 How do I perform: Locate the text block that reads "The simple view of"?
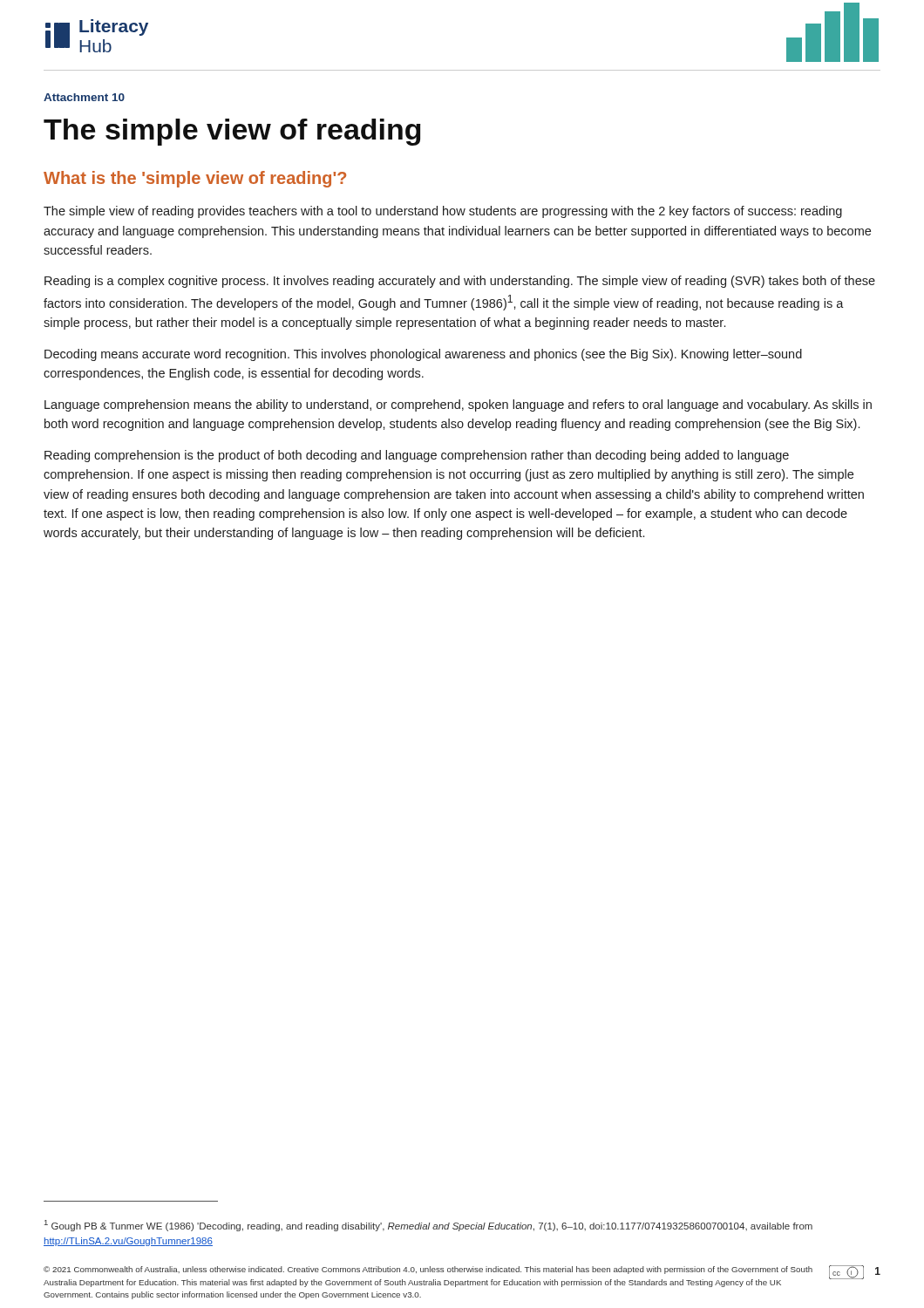click(458, 231)
